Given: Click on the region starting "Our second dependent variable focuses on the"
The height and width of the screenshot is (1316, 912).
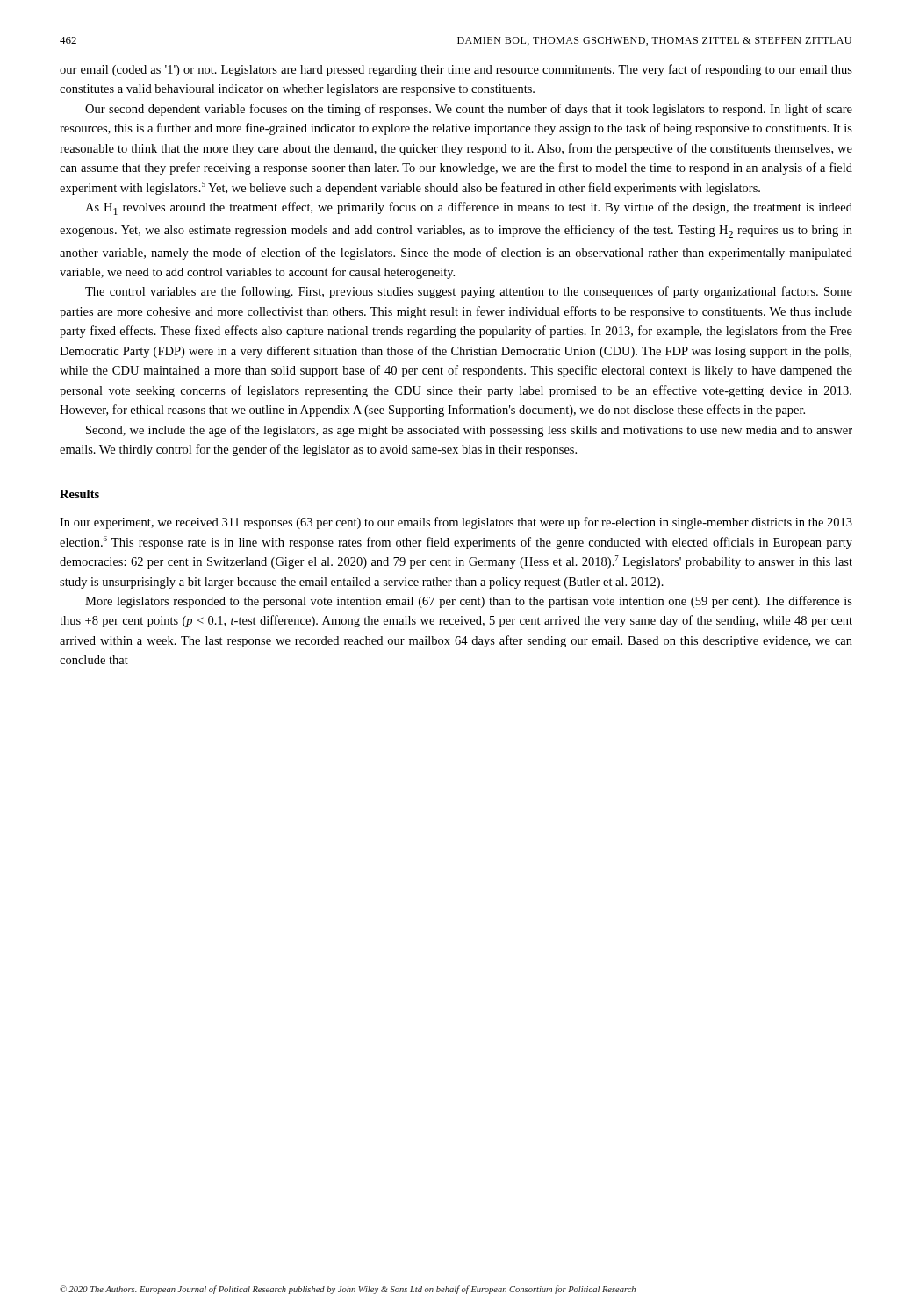Looking at the screenshot, I should (456, 148).
